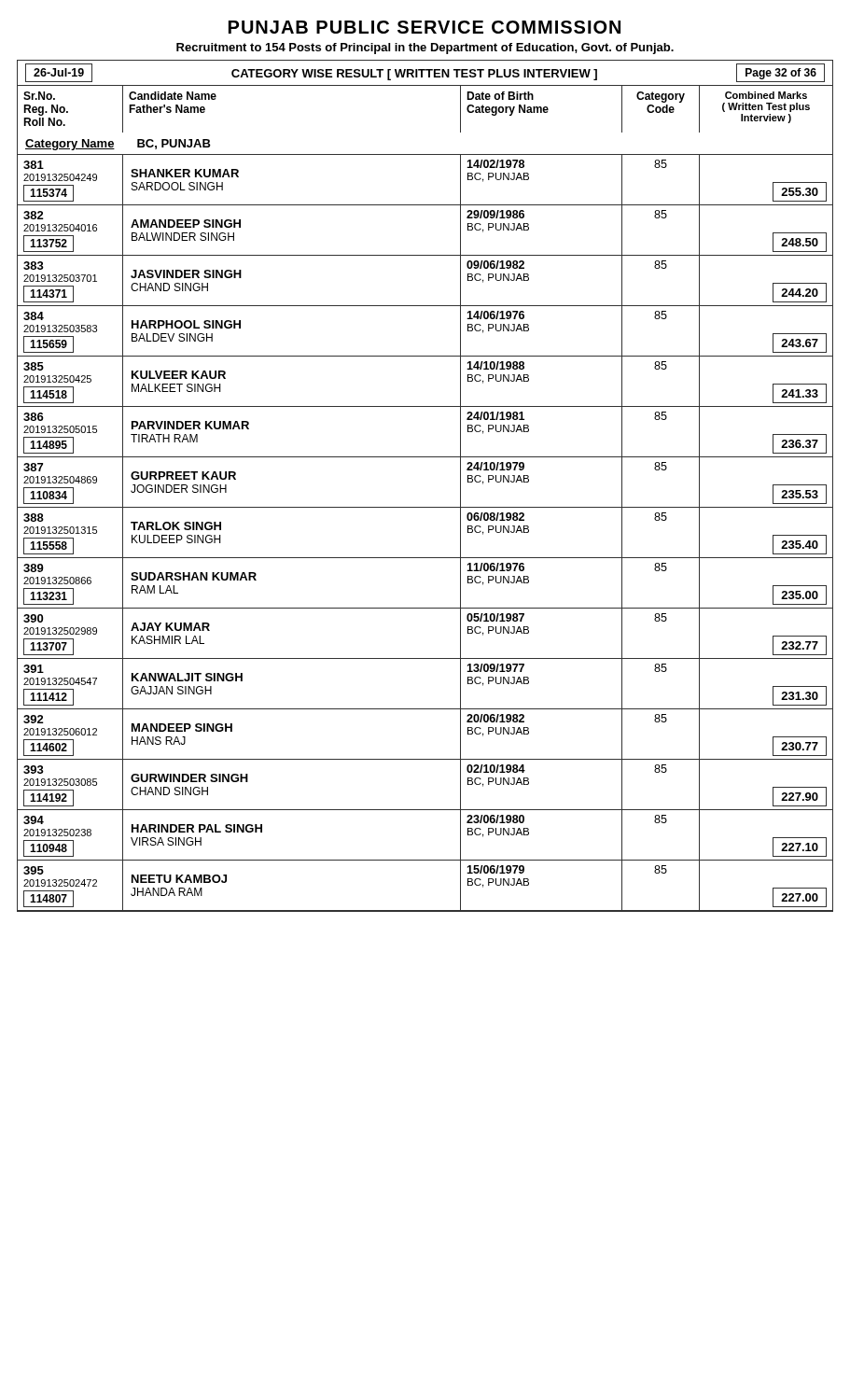Find the table that mentions "385 201913250425 114518 KULVEER"
Image resolution: width=850 pixels, height=1400 pixels.
(425, 381)
